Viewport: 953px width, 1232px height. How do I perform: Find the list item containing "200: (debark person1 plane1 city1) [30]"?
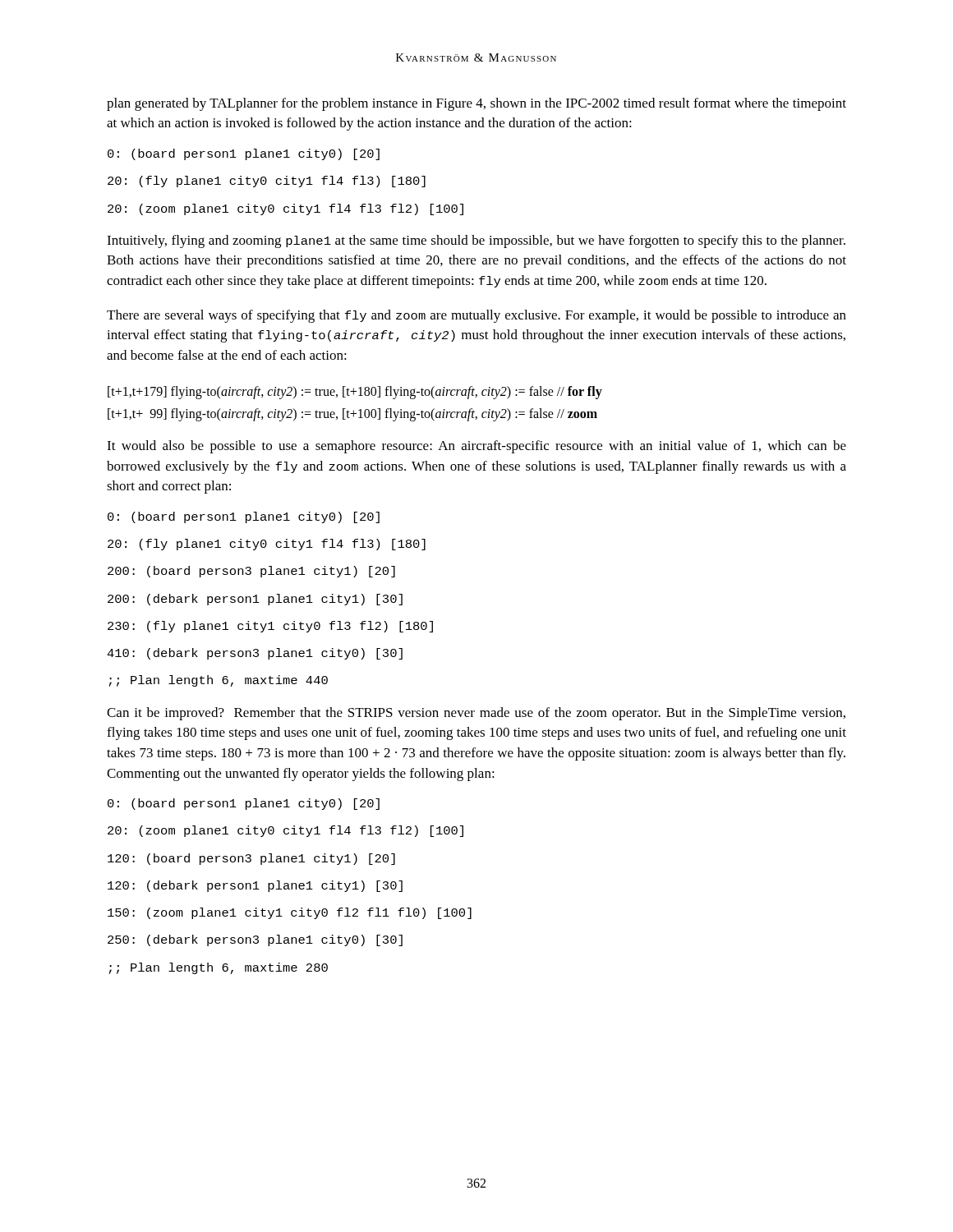coord(255,600)
